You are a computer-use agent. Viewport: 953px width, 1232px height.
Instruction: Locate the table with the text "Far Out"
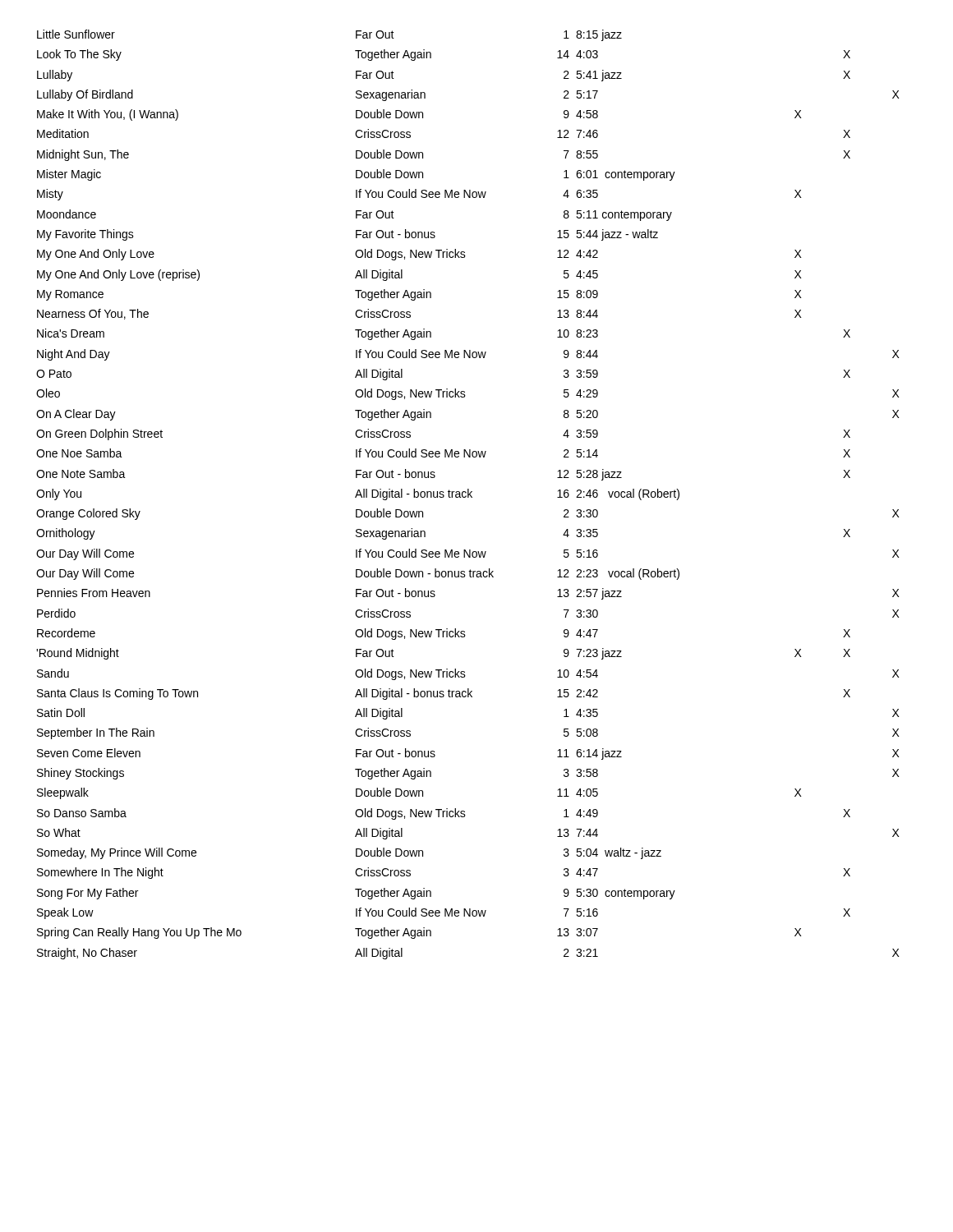476,494
